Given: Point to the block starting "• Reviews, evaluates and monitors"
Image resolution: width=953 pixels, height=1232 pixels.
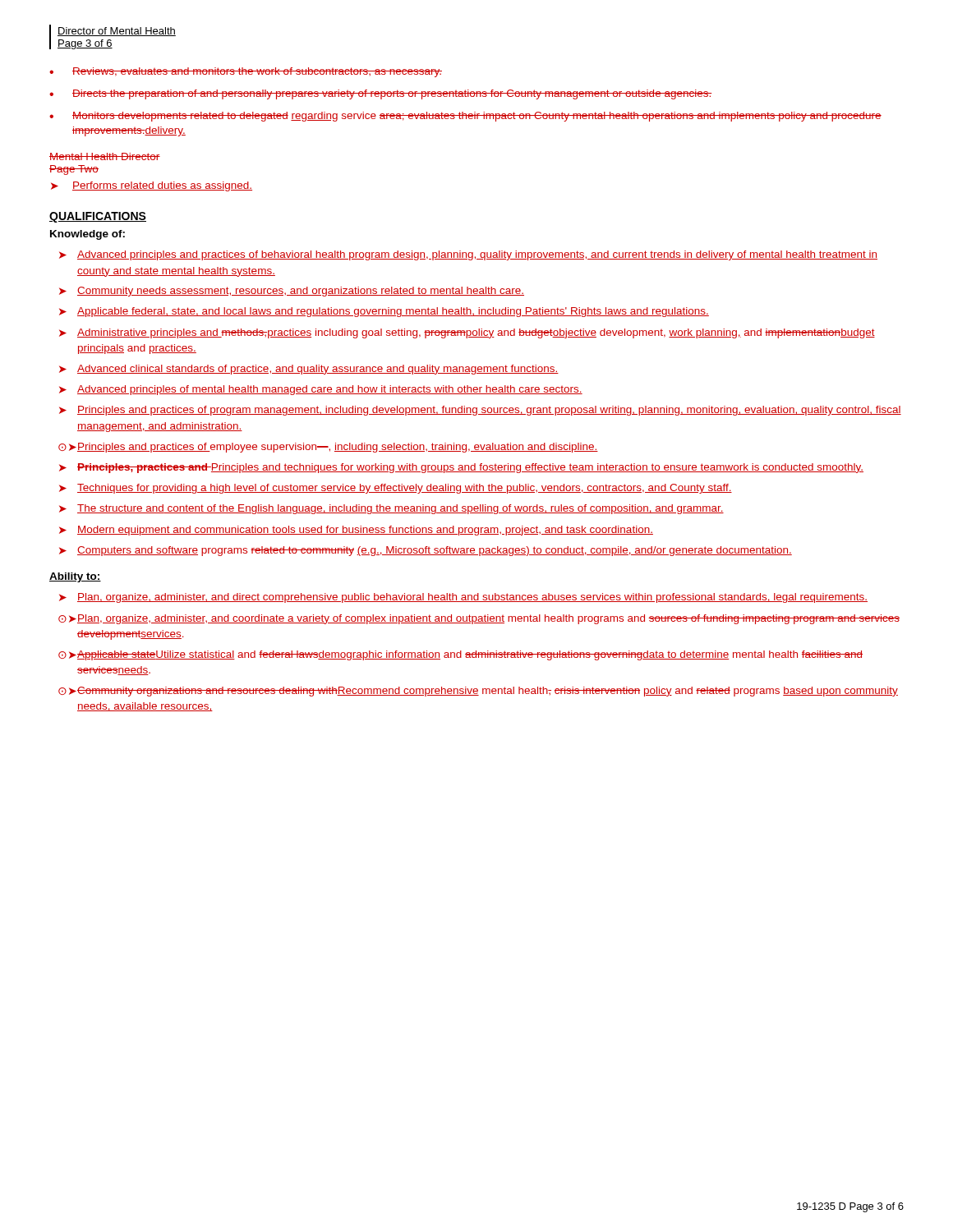Looking at the screenshot, I should coord(246,72).
